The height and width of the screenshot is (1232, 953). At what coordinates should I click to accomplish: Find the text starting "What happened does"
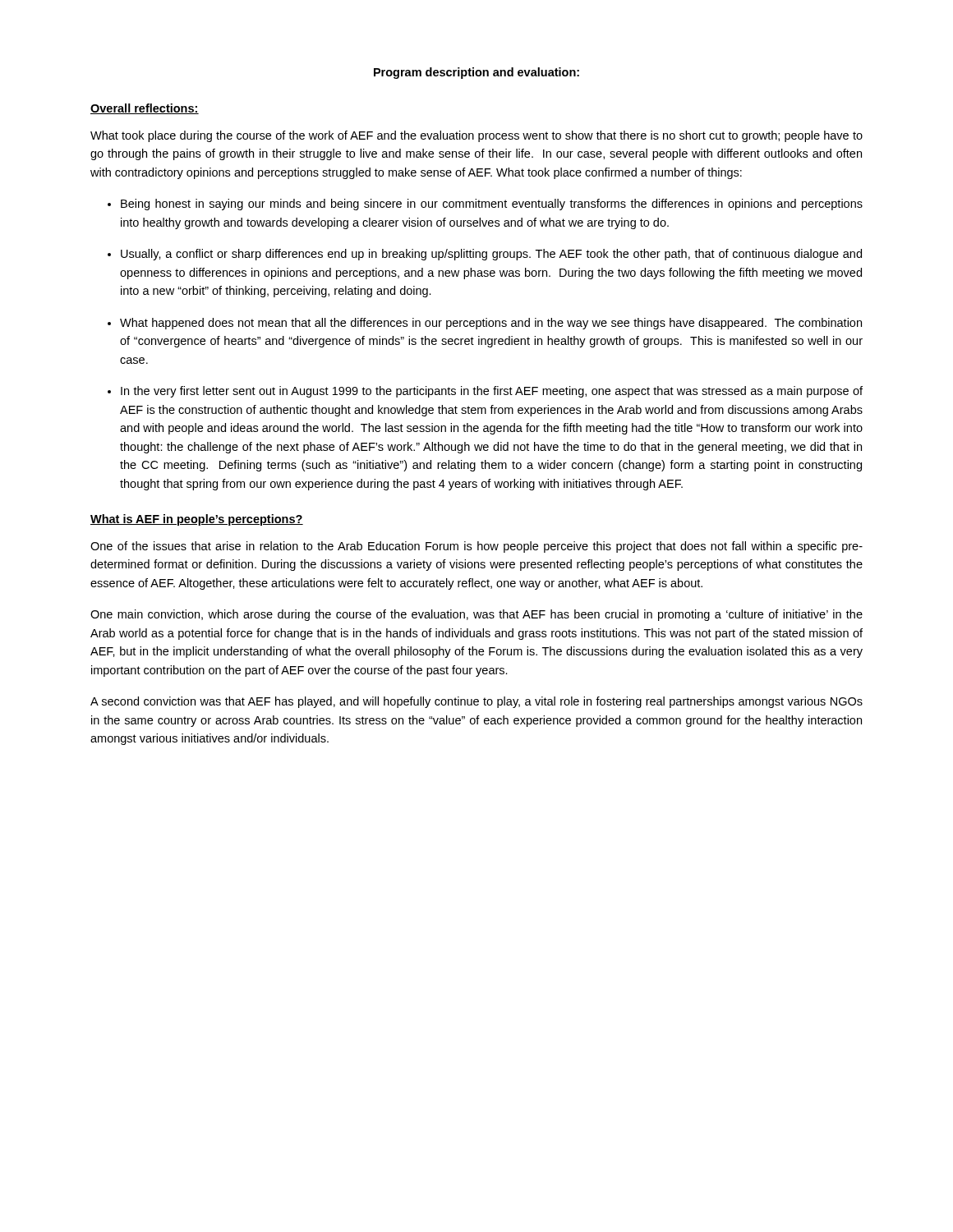[491, 341]
